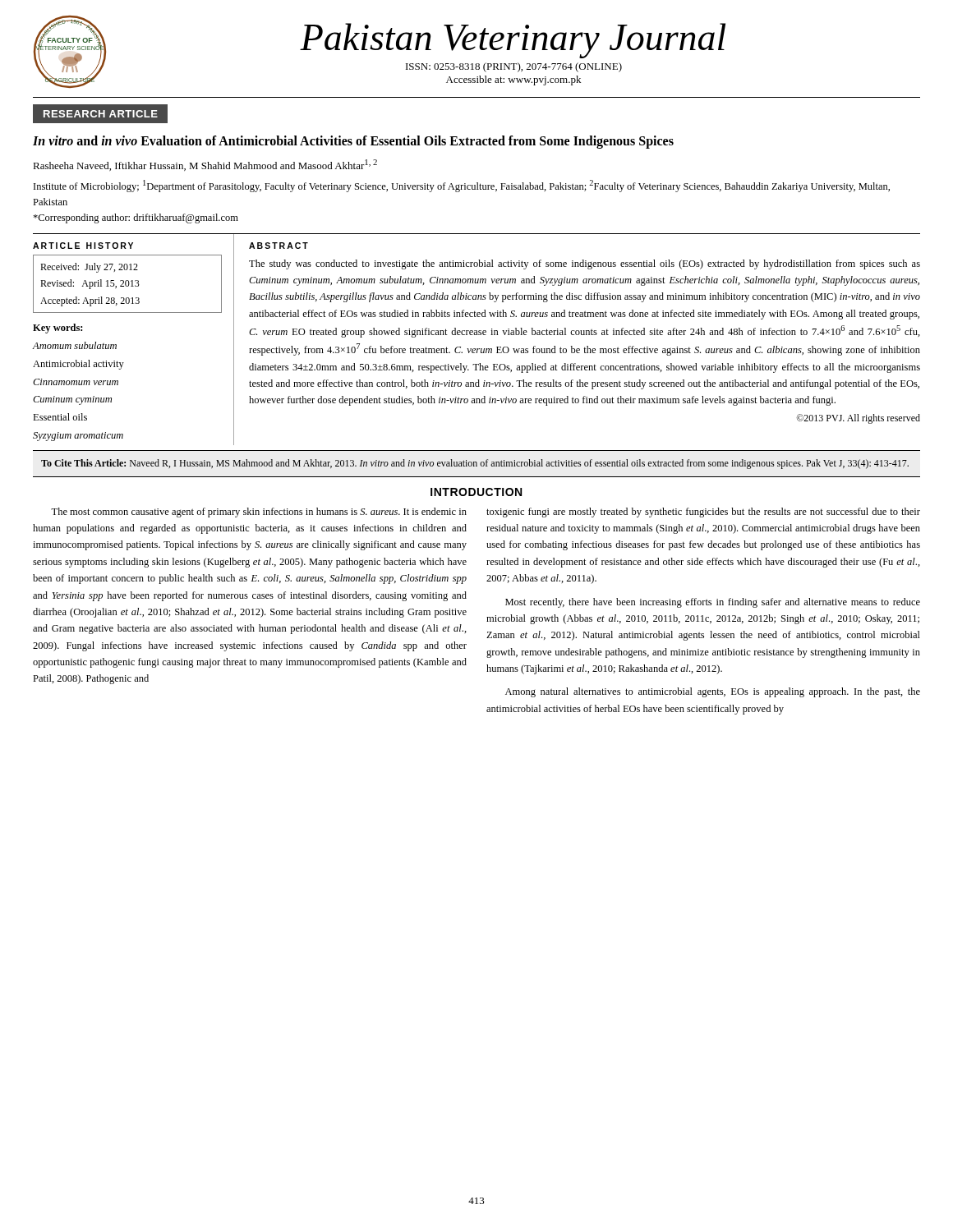The image size is (953, 1232).
Task: Click on the title with the text "Pakistan Veterinary Journal"
Action: tap(513, 52)
